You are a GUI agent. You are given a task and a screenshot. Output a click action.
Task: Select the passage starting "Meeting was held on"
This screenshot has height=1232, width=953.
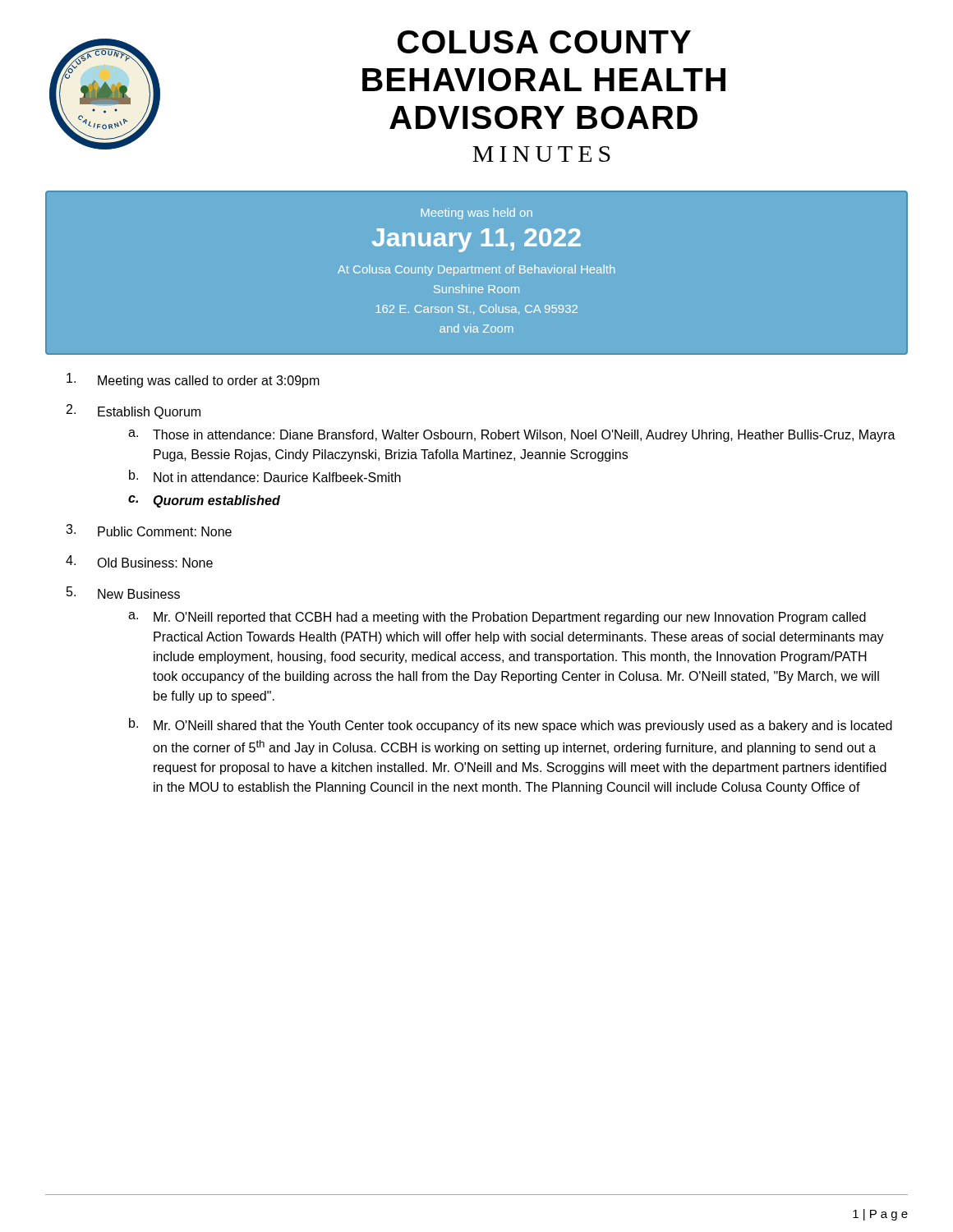476,272
